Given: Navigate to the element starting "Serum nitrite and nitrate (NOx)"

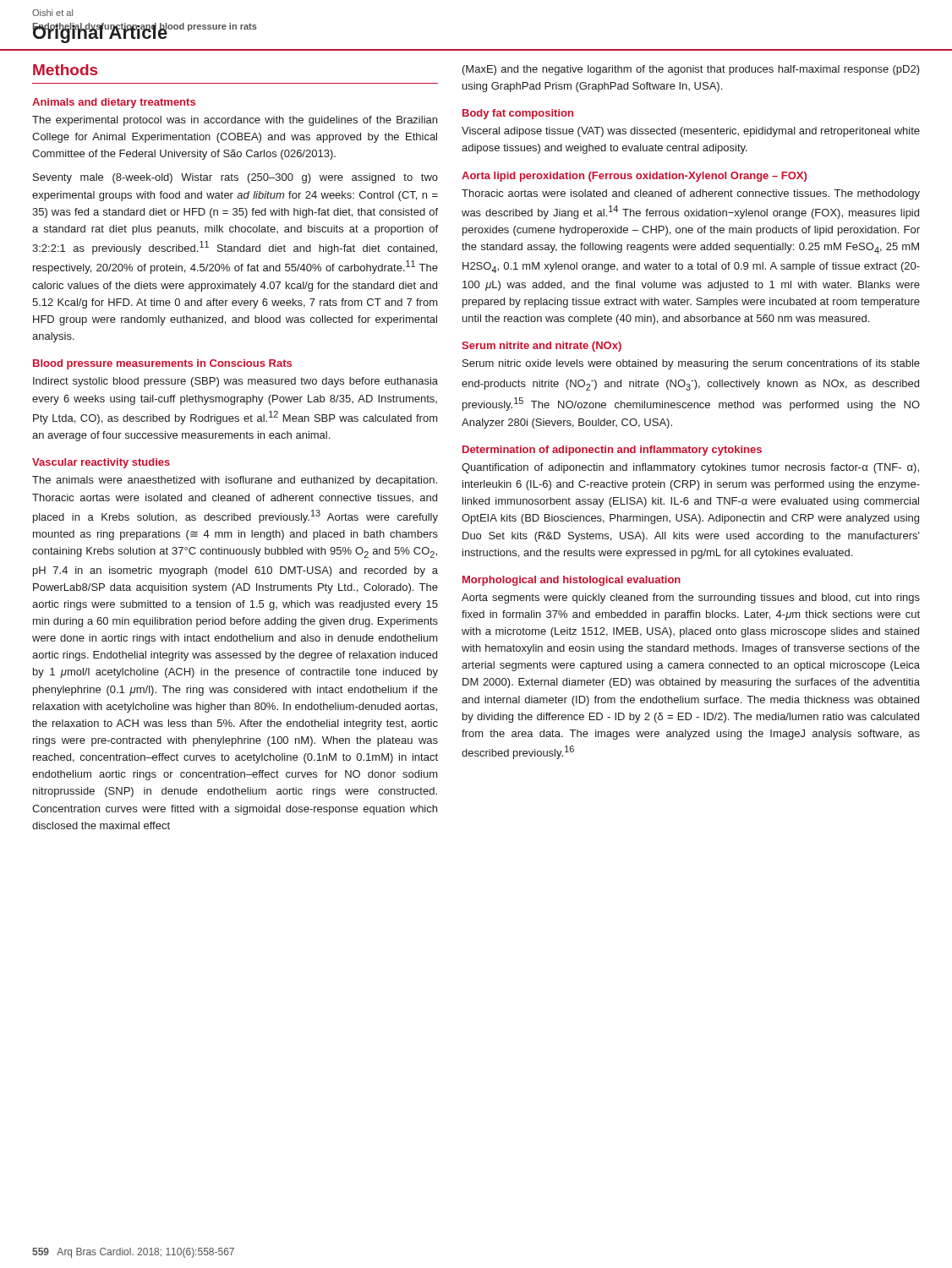Looking at the screenshot, I should point(542,347).
